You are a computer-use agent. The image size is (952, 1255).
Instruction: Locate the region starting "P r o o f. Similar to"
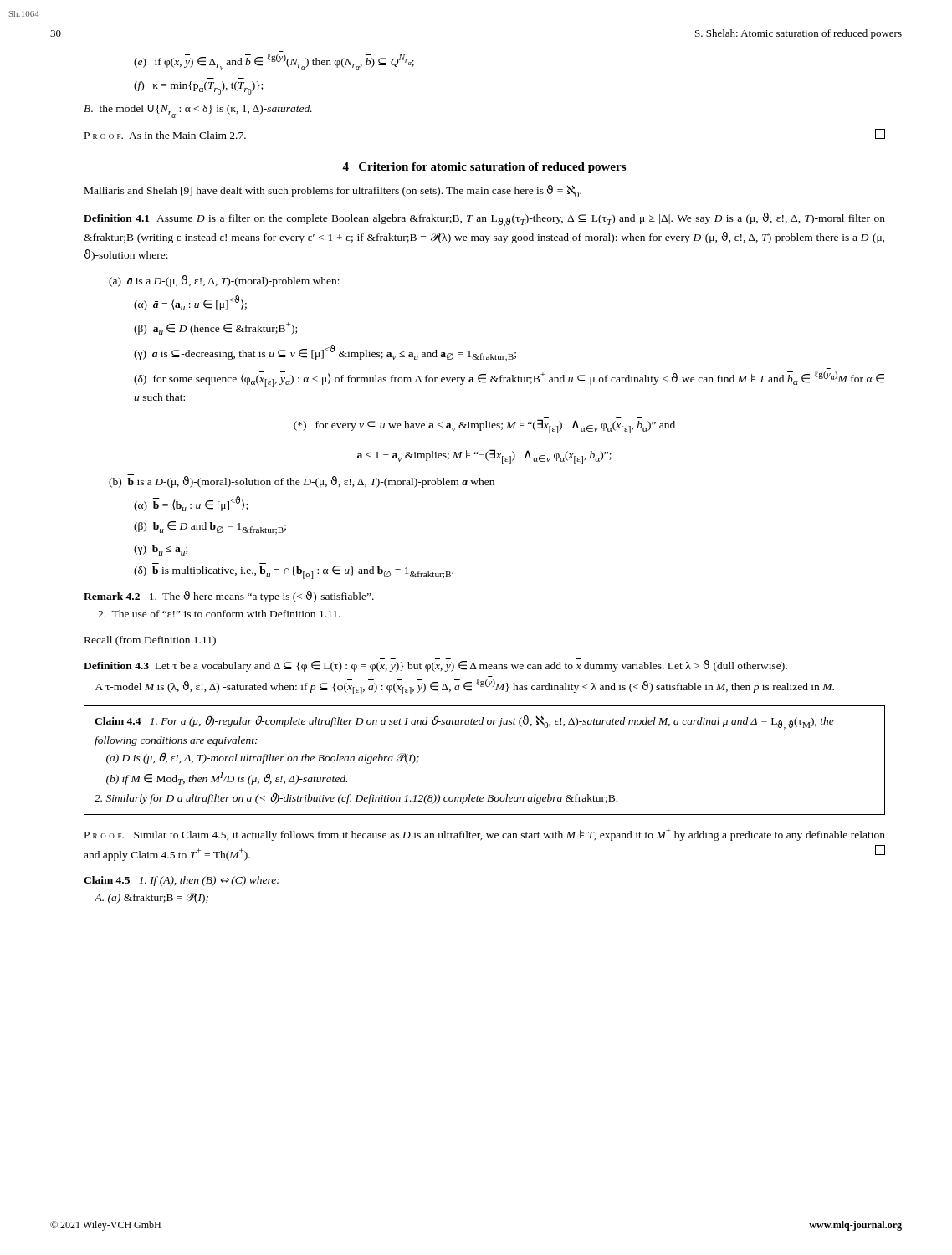pyautogui.click(x=484, y=843)
